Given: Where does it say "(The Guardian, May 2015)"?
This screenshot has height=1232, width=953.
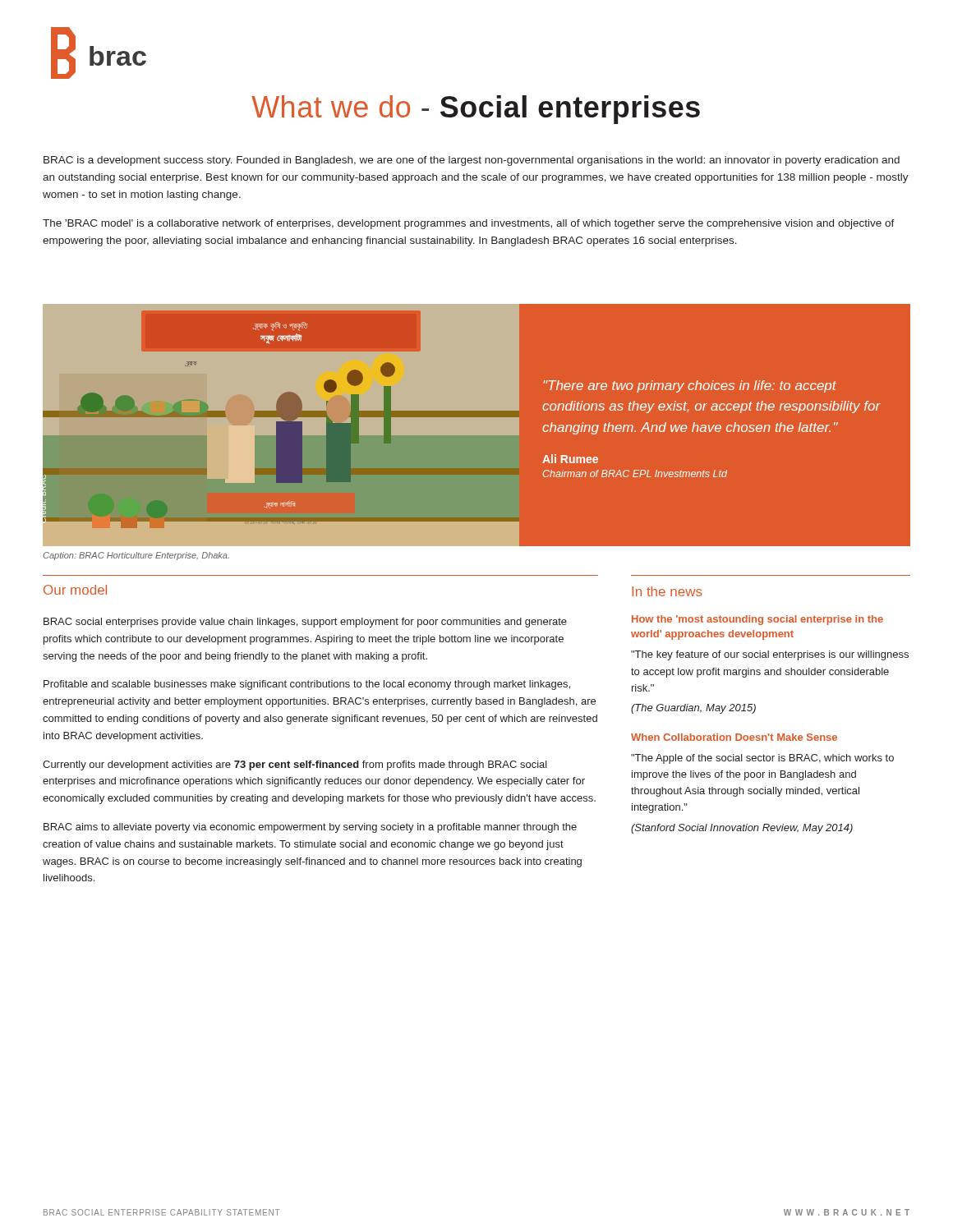Looking at the screenshot, I should (694, 707).
